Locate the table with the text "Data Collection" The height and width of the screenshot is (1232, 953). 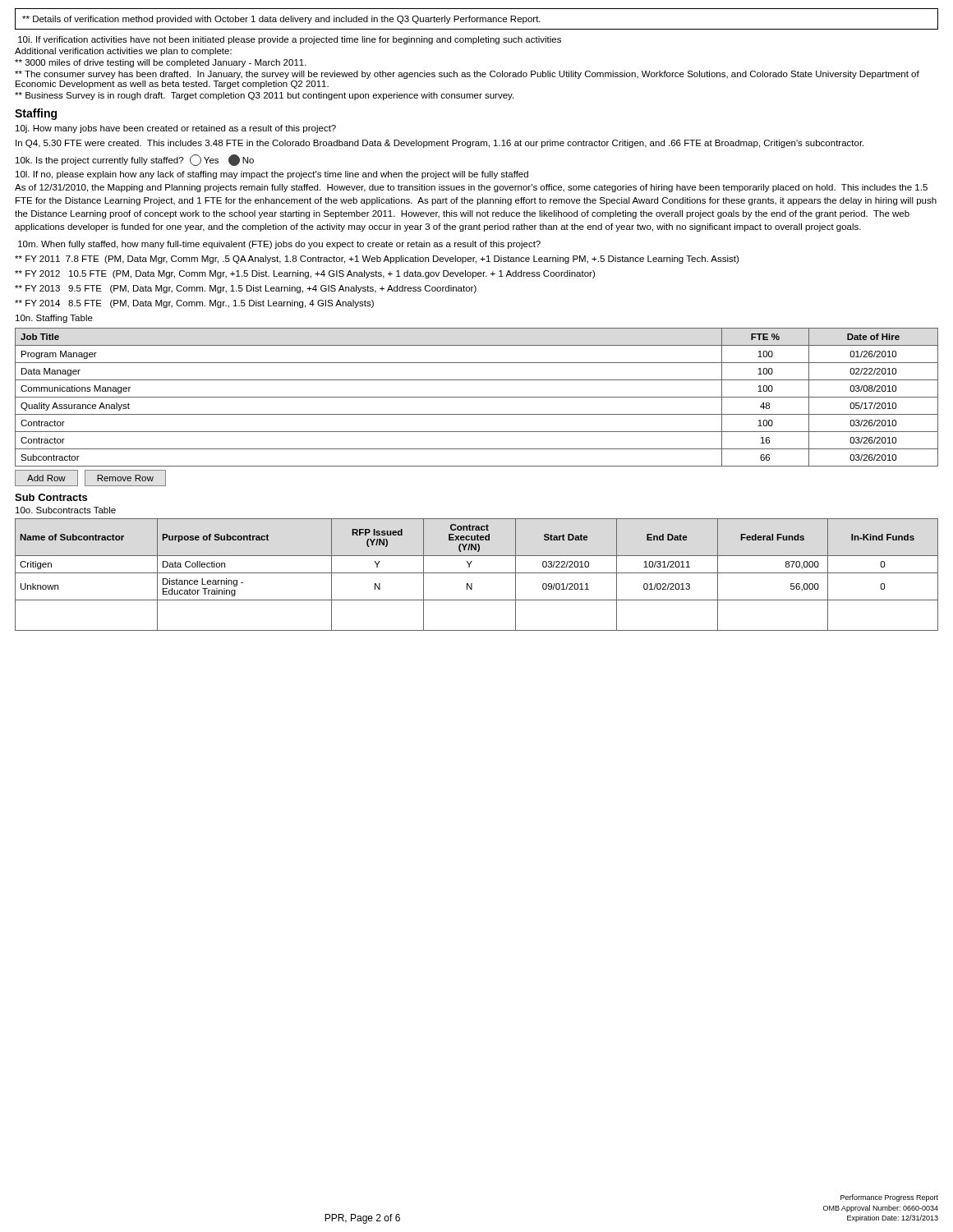point(476,575)
